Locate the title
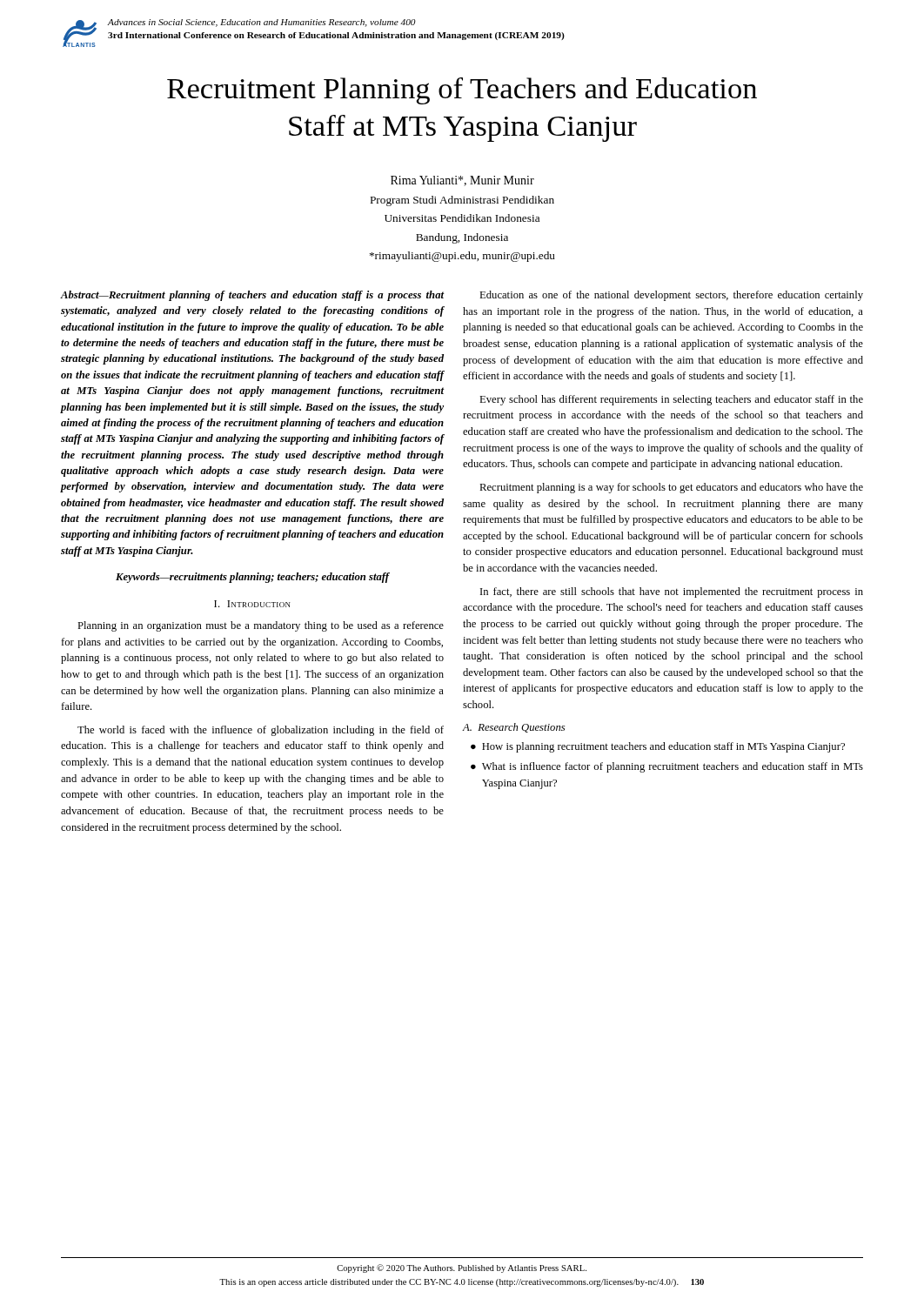 tap(462, 167)
